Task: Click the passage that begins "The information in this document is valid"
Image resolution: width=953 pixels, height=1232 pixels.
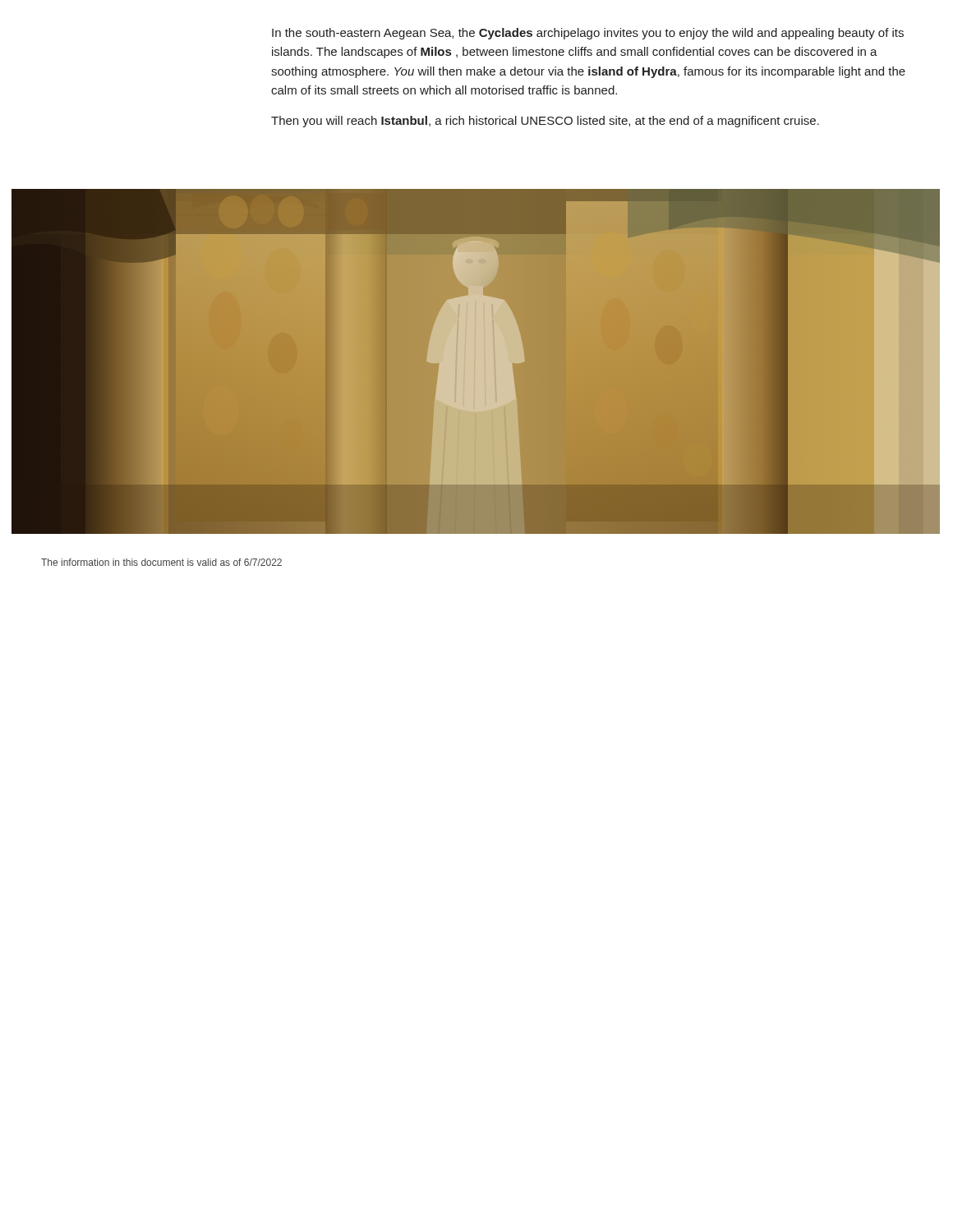Action: click(x=162, y=563)
